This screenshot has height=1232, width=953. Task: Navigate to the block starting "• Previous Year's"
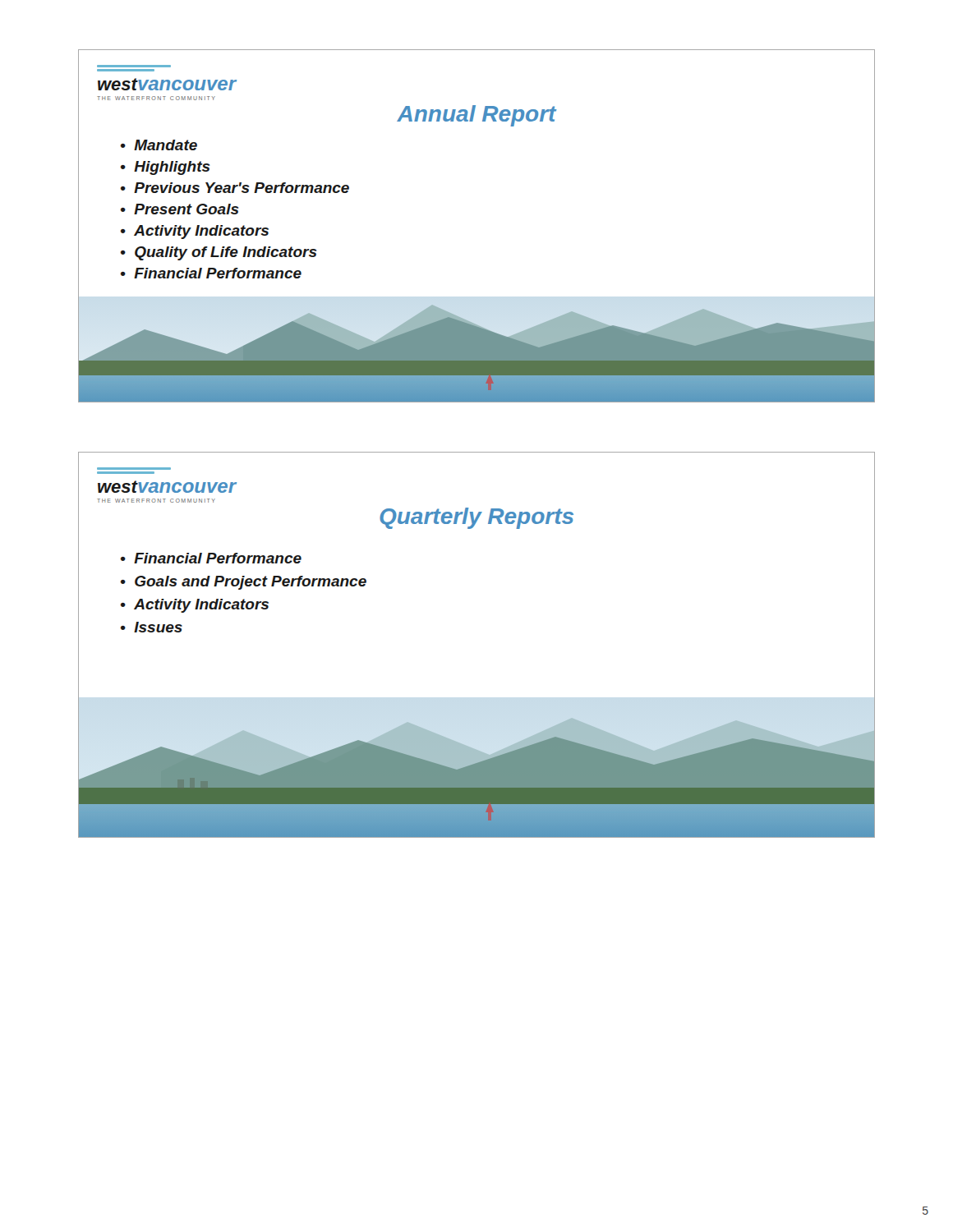click(x=235, y=188)
